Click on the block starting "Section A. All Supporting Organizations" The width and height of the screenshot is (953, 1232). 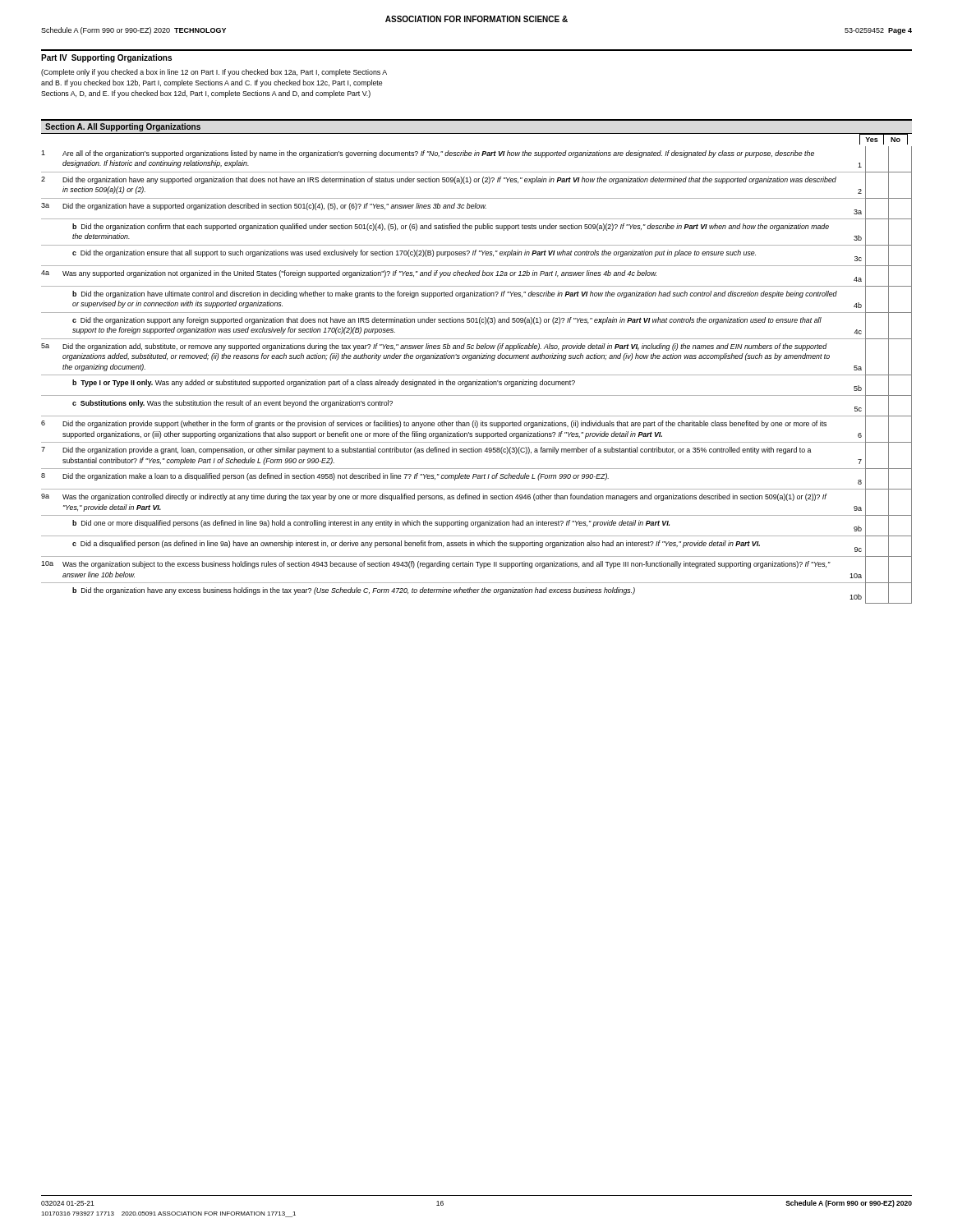point(123,127)
